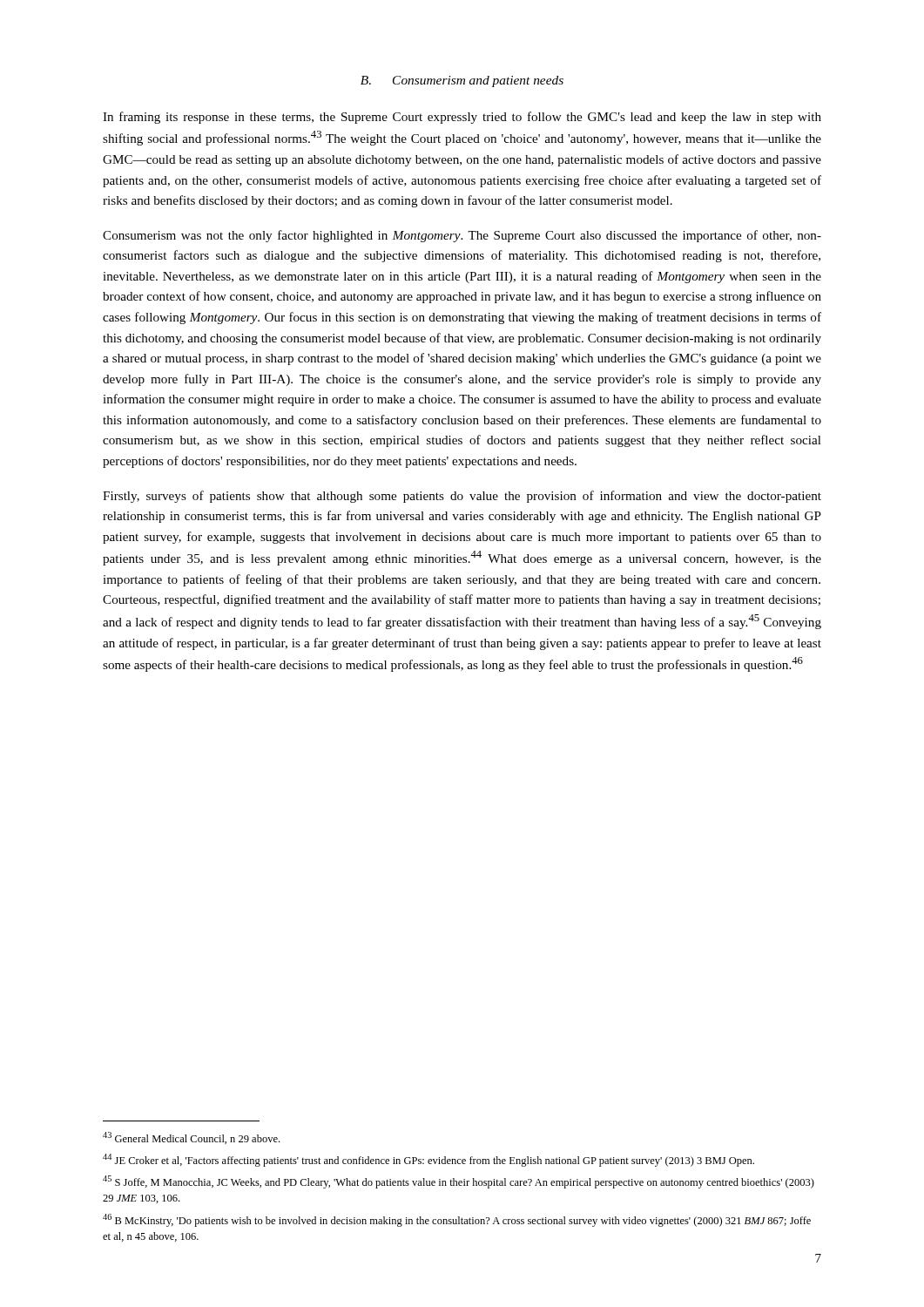Find the block on this page that starts "43 General Medical"
Screen dimensions: 1307x924
click(192, 1137)
